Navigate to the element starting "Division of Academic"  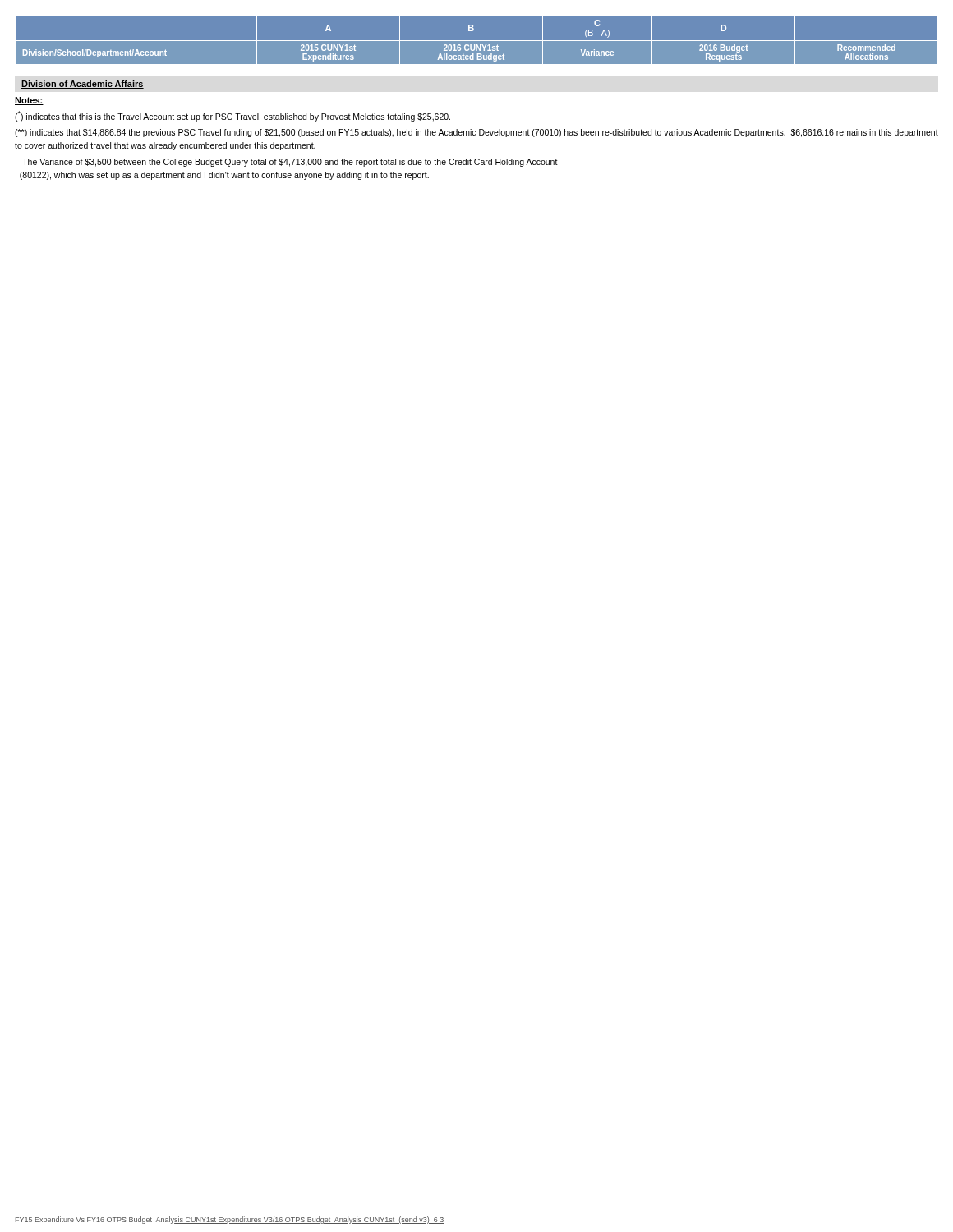pyautogui.click(x=82, y=84)
